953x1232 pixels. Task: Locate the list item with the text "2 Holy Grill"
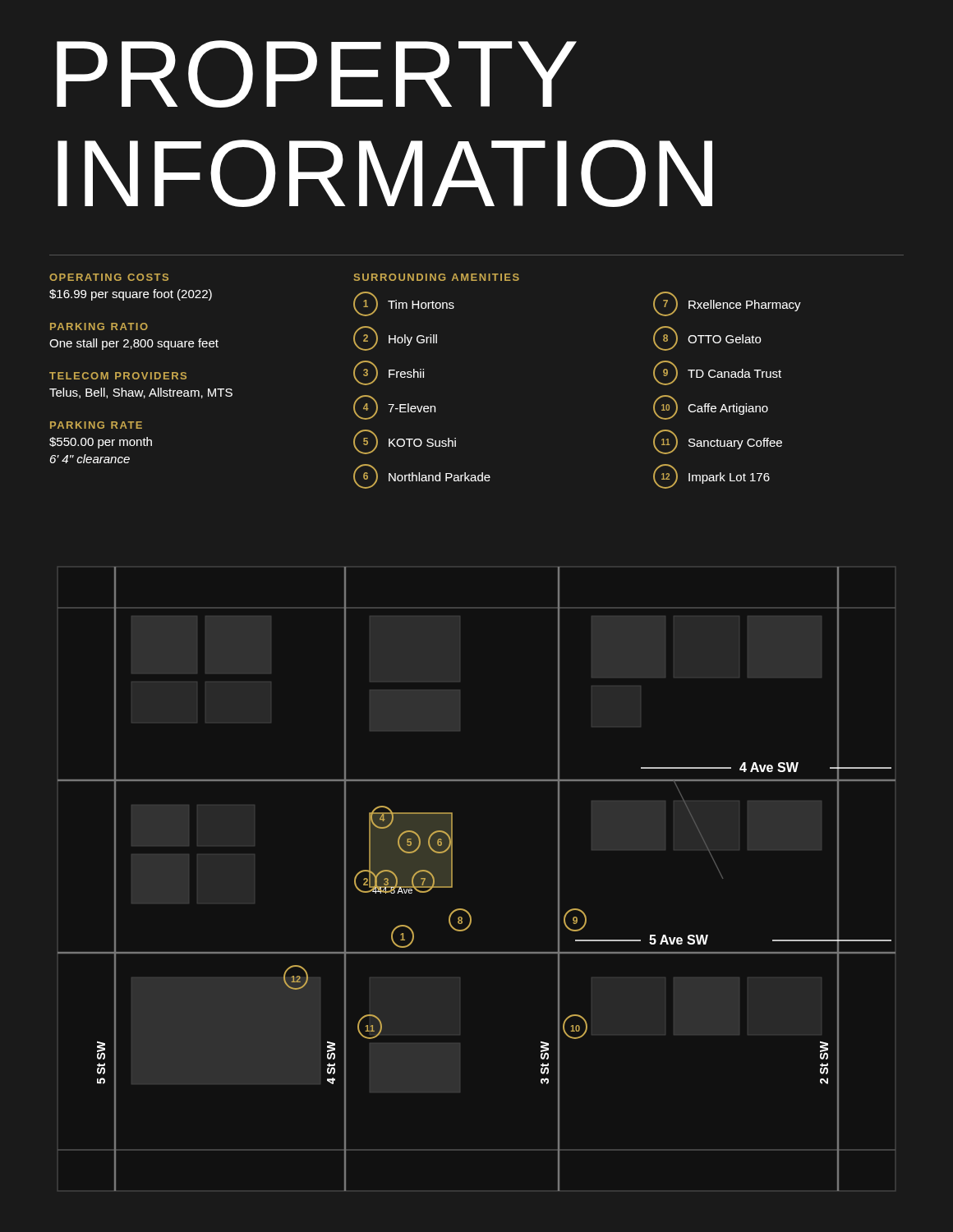pyautogui.click(x=395, y=338)
